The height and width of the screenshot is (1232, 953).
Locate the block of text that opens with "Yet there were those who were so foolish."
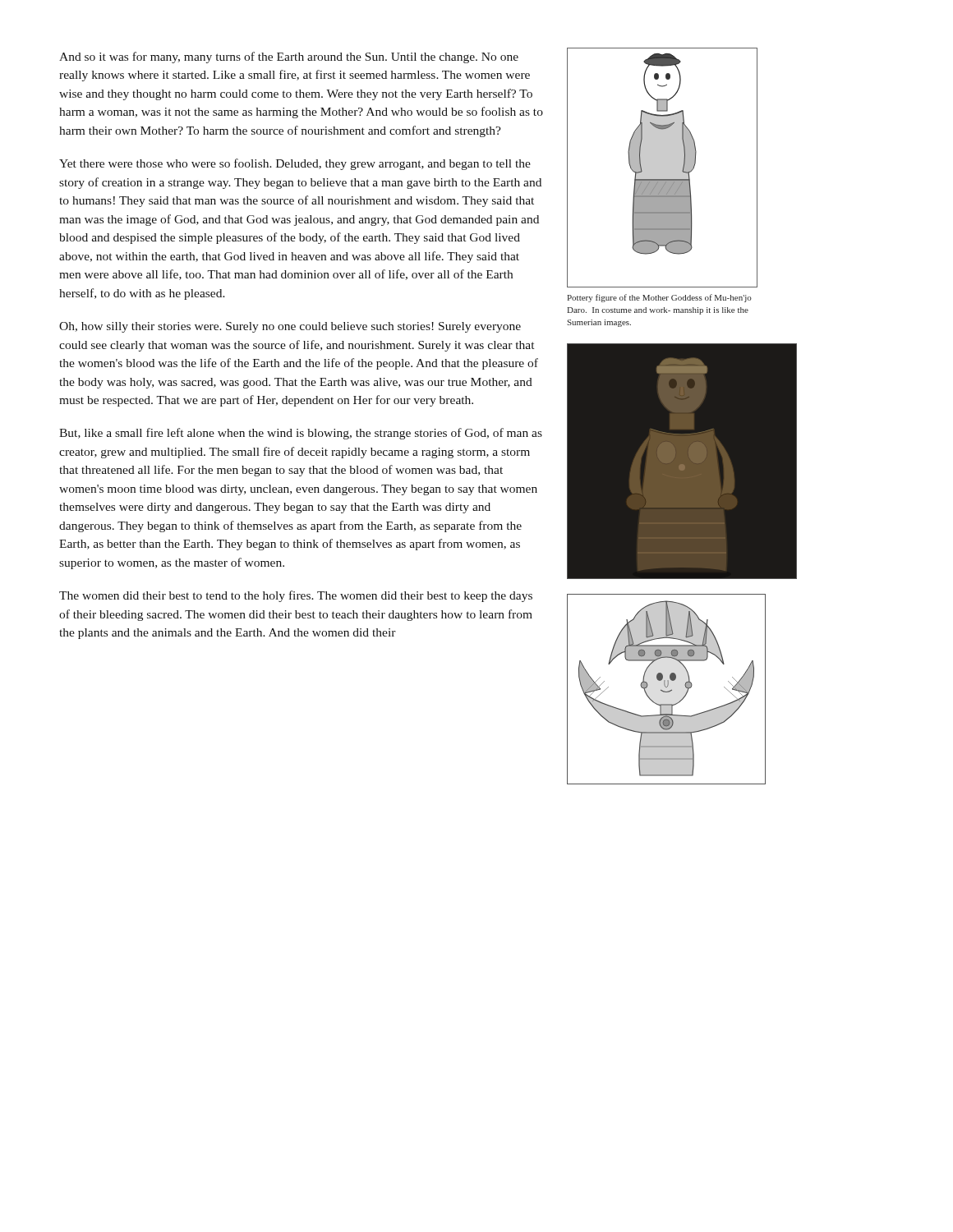[x=300, y=228]
